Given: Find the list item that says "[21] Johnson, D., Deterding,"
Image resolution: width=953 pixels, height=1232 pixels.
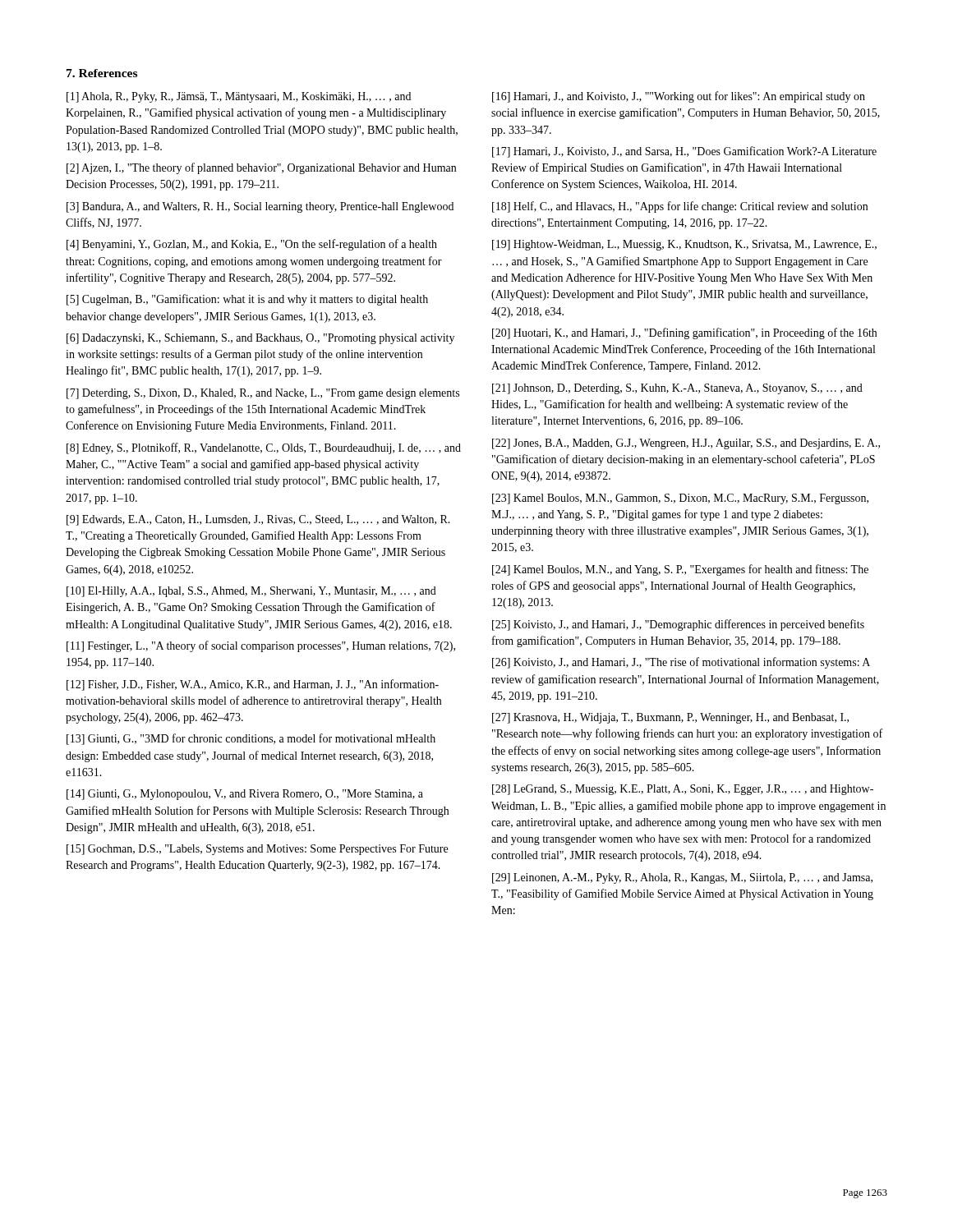Looking at the screenshot, I should coord(677,405).
